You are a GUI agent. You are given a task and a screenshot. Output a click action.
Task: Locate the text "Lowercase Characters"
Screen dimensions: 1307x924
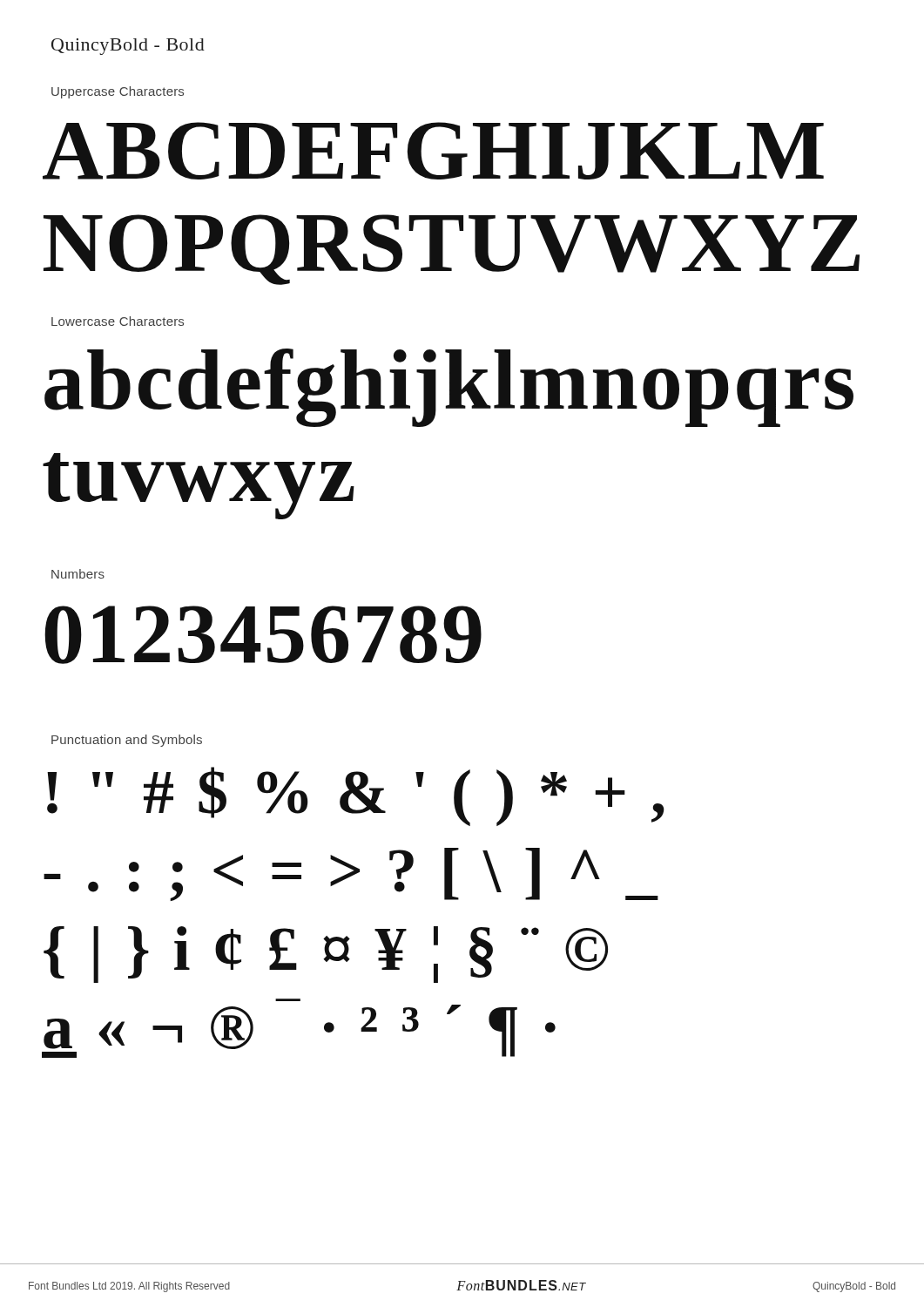[x=118, y=321]
